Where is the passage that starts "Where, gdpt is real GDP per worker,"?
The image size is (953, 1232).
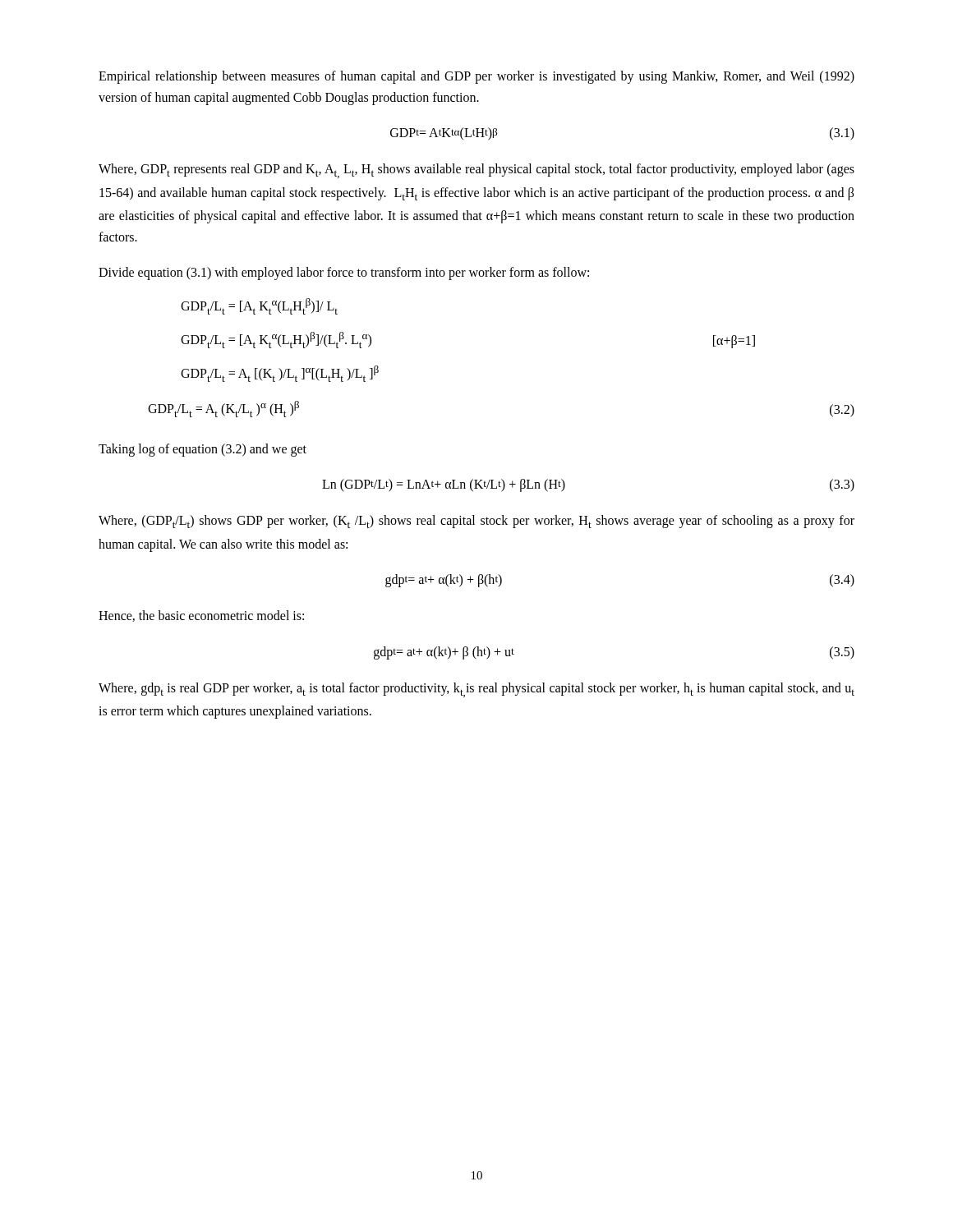click(x=476, y=700)
